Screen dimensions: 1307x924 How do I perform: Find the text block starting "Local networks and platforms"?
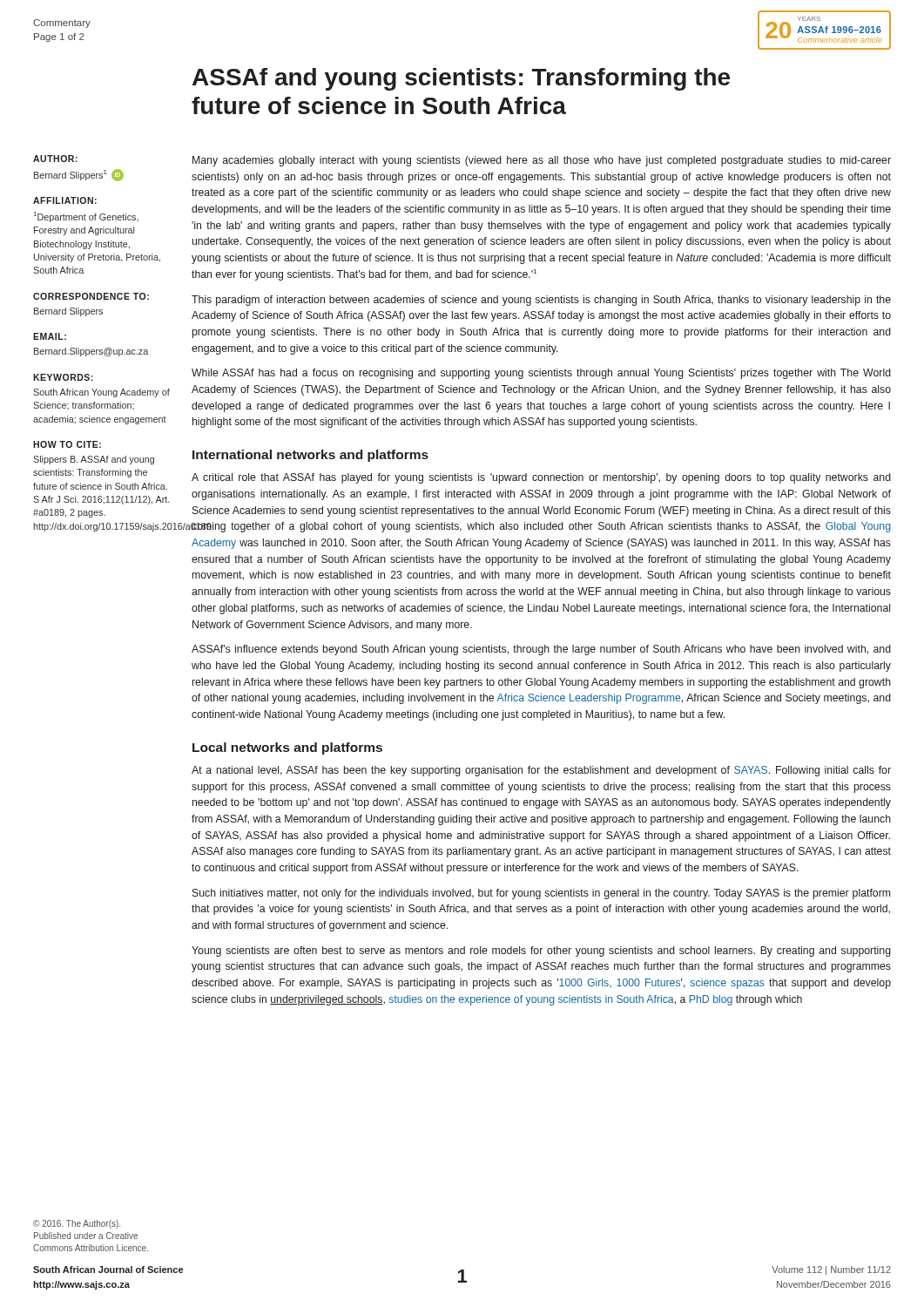287,747
